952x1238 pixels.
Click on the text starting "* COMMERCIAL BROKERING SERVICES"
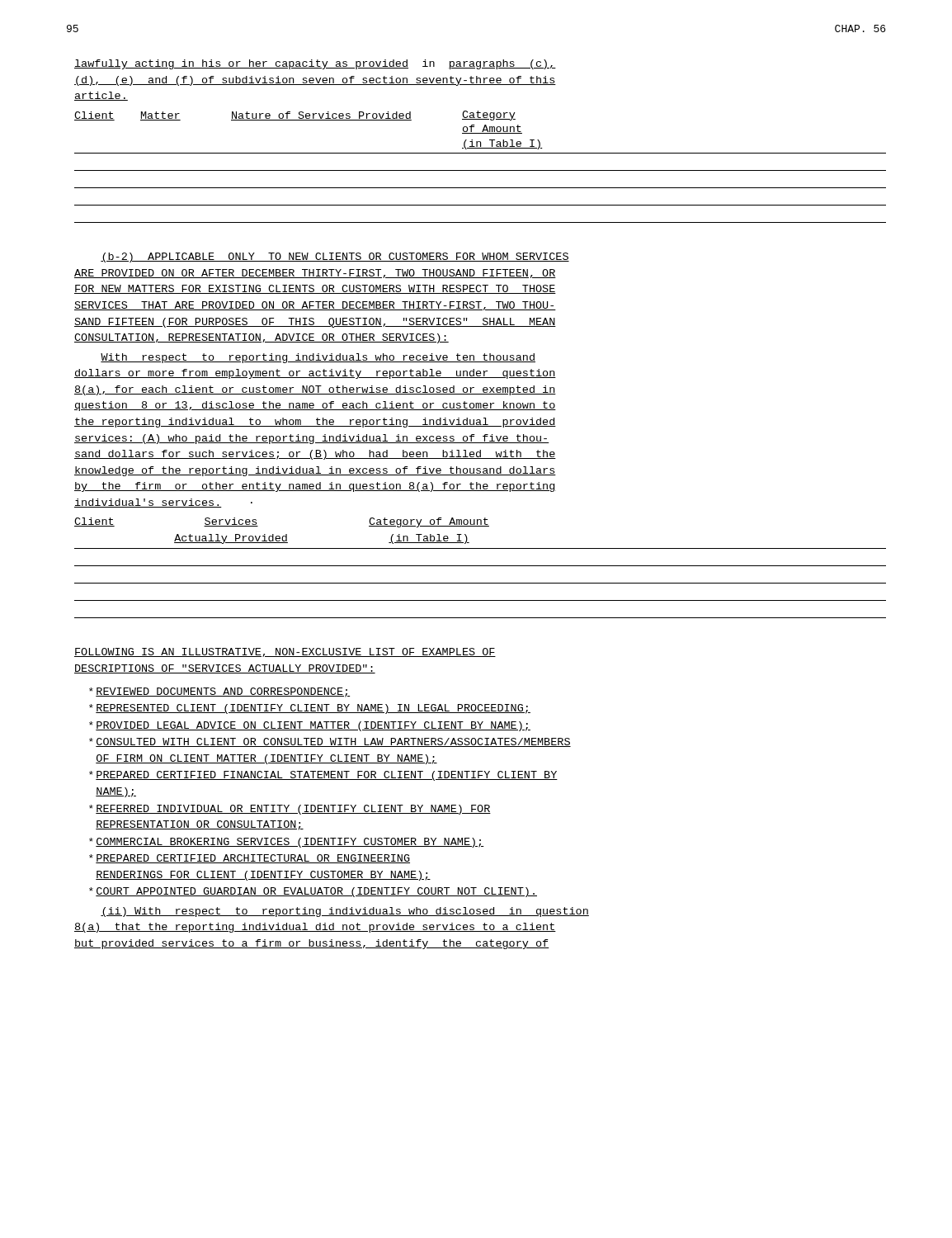click(x=480, y=842)
